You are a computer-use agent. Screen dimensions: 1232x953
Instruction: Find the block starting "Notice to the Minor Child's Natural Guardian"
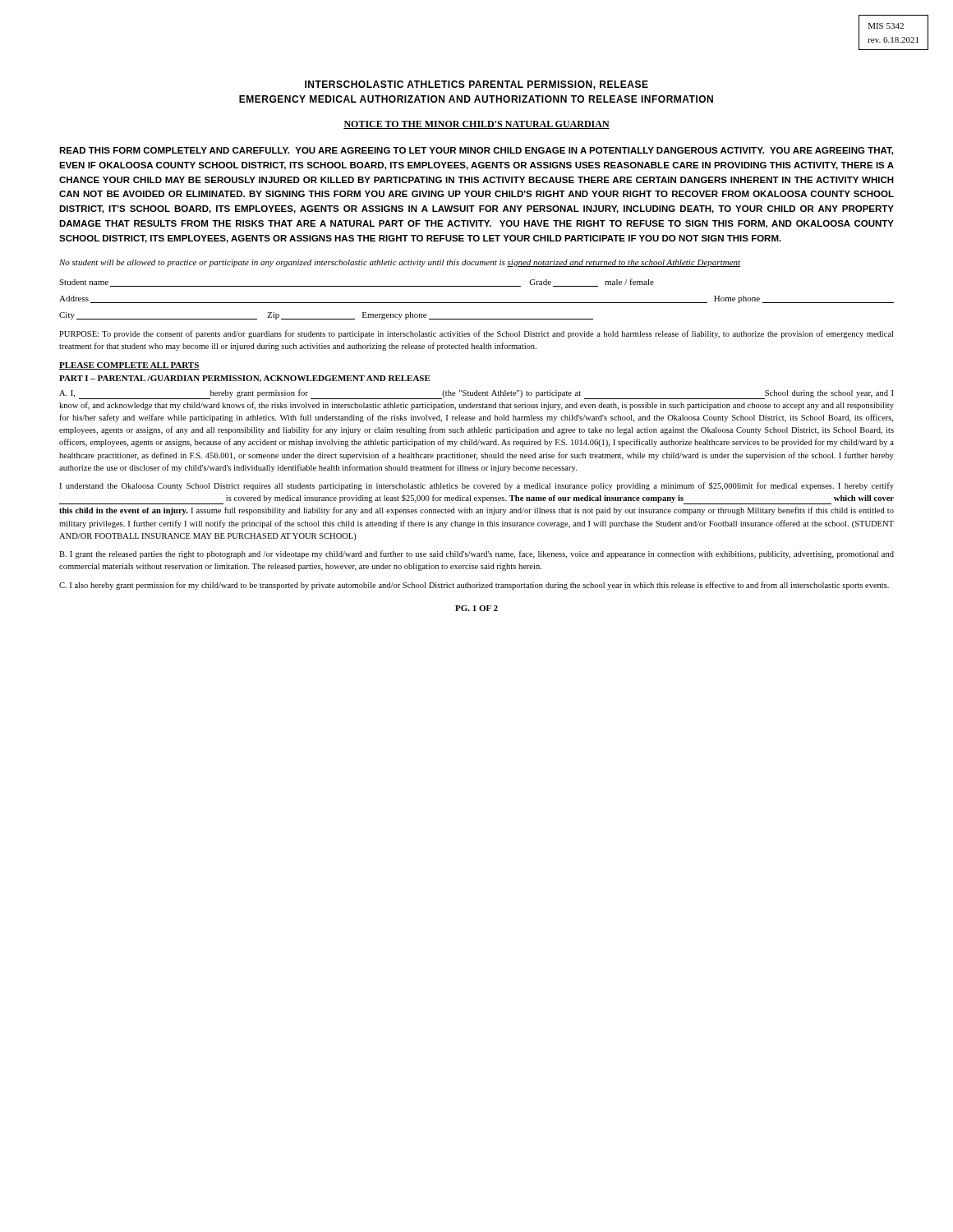pyautogui.click(x=476, y=124)
